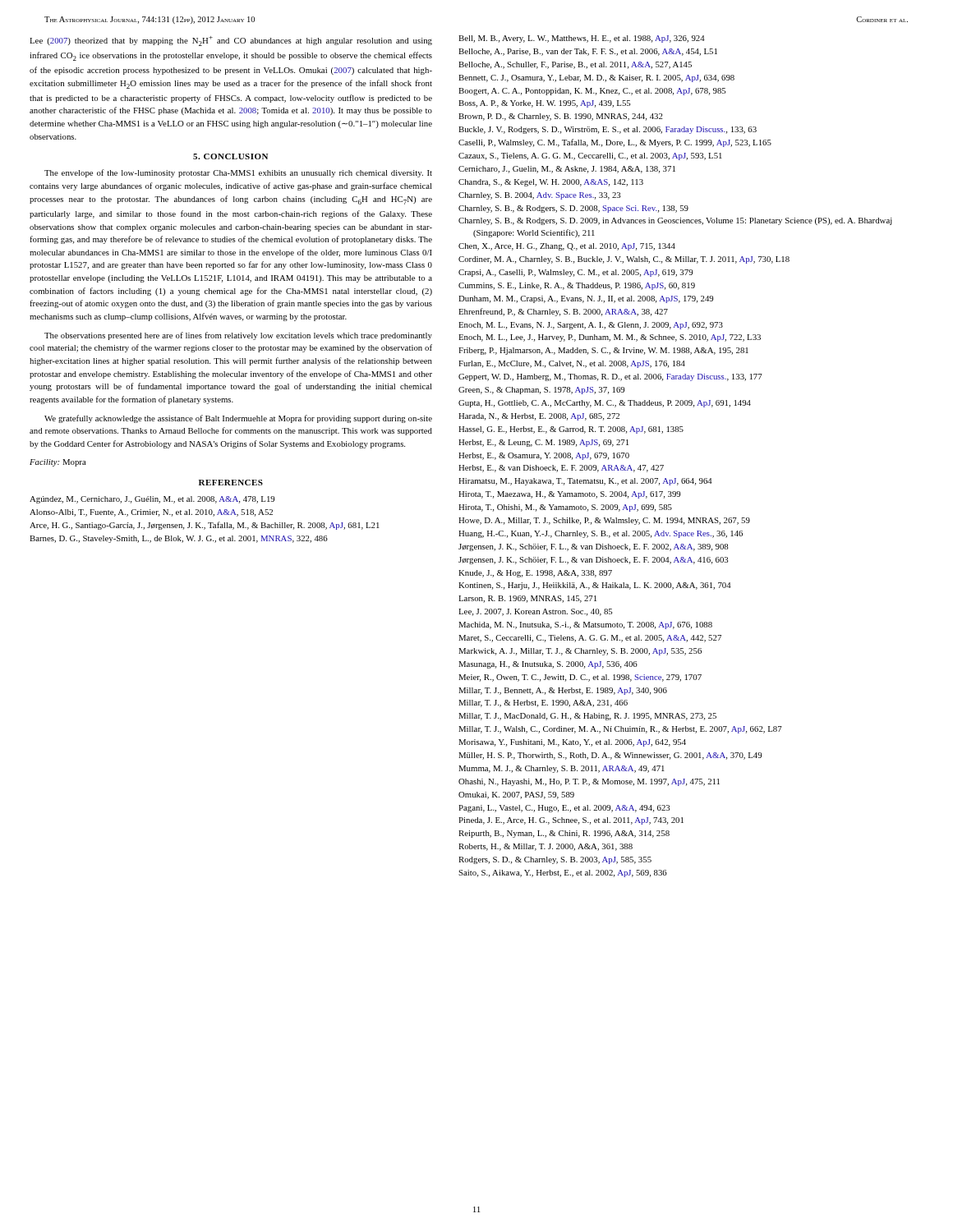Point to the block beginning "Green, S., & Chapman,"
This screenshot has height=1232, width=953.
[x=542, y=389]
